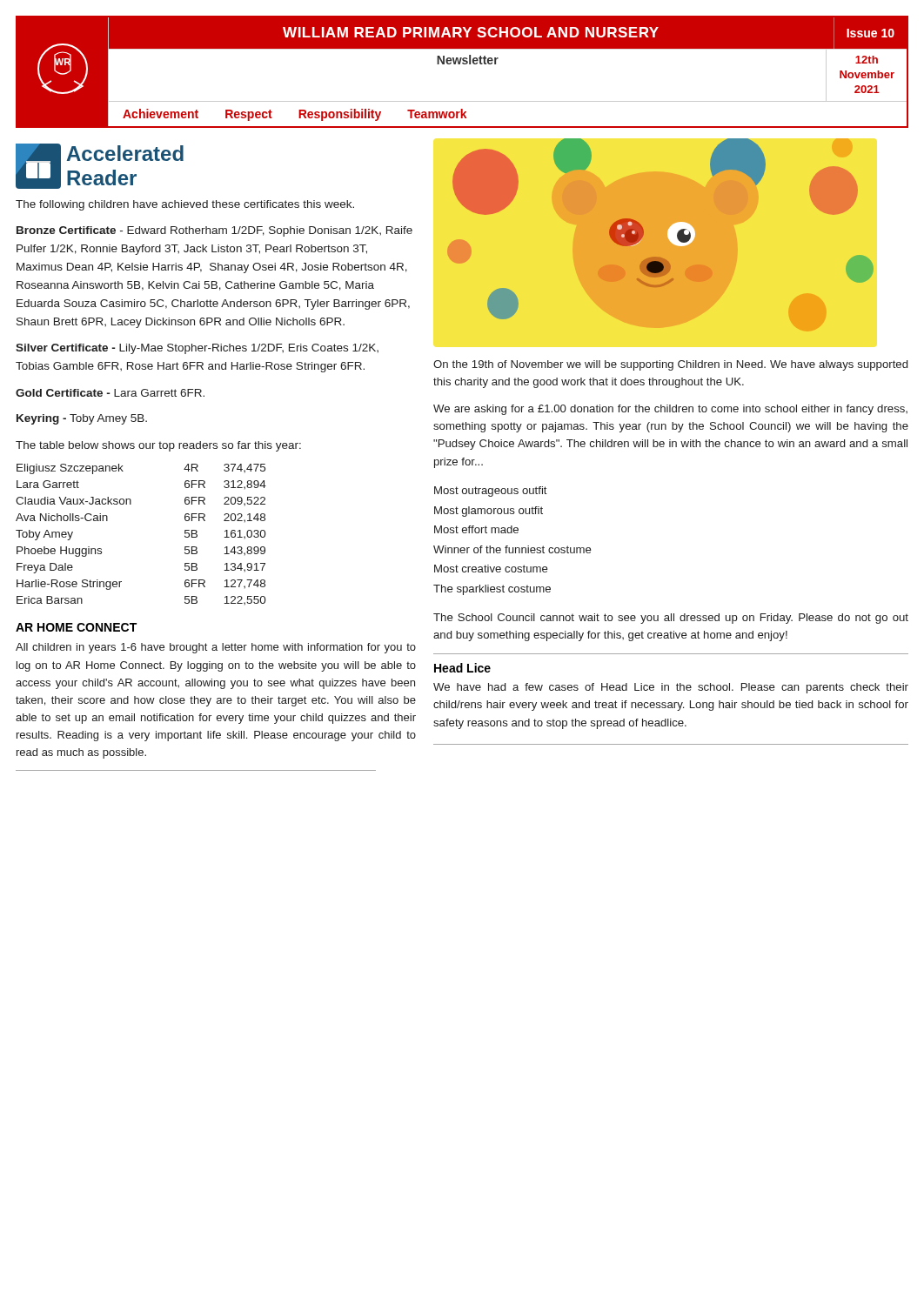Click on the photo

coord(671,242)
